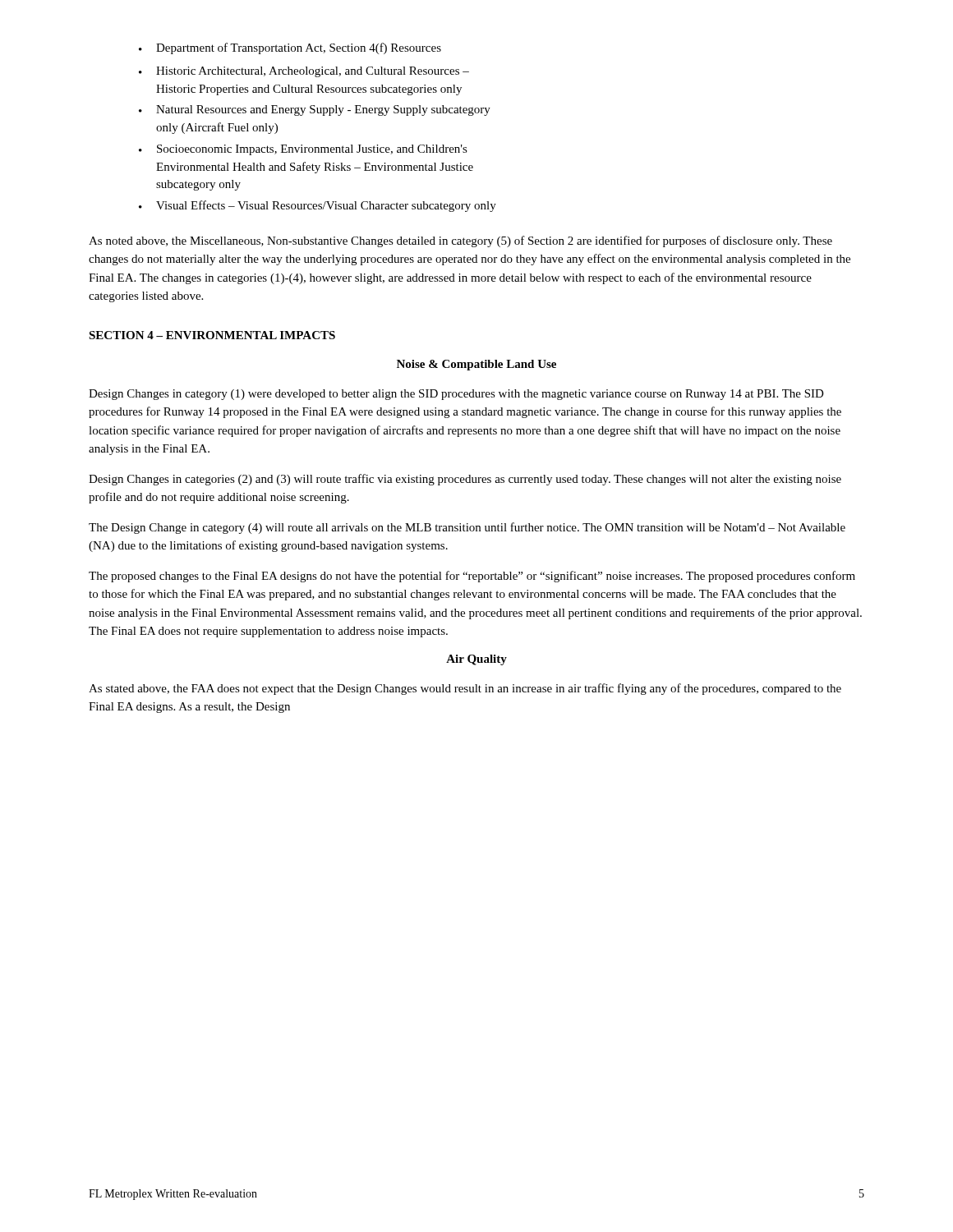Find the text starting "• Department of Transportation Act,"

[x=290, y=48]
